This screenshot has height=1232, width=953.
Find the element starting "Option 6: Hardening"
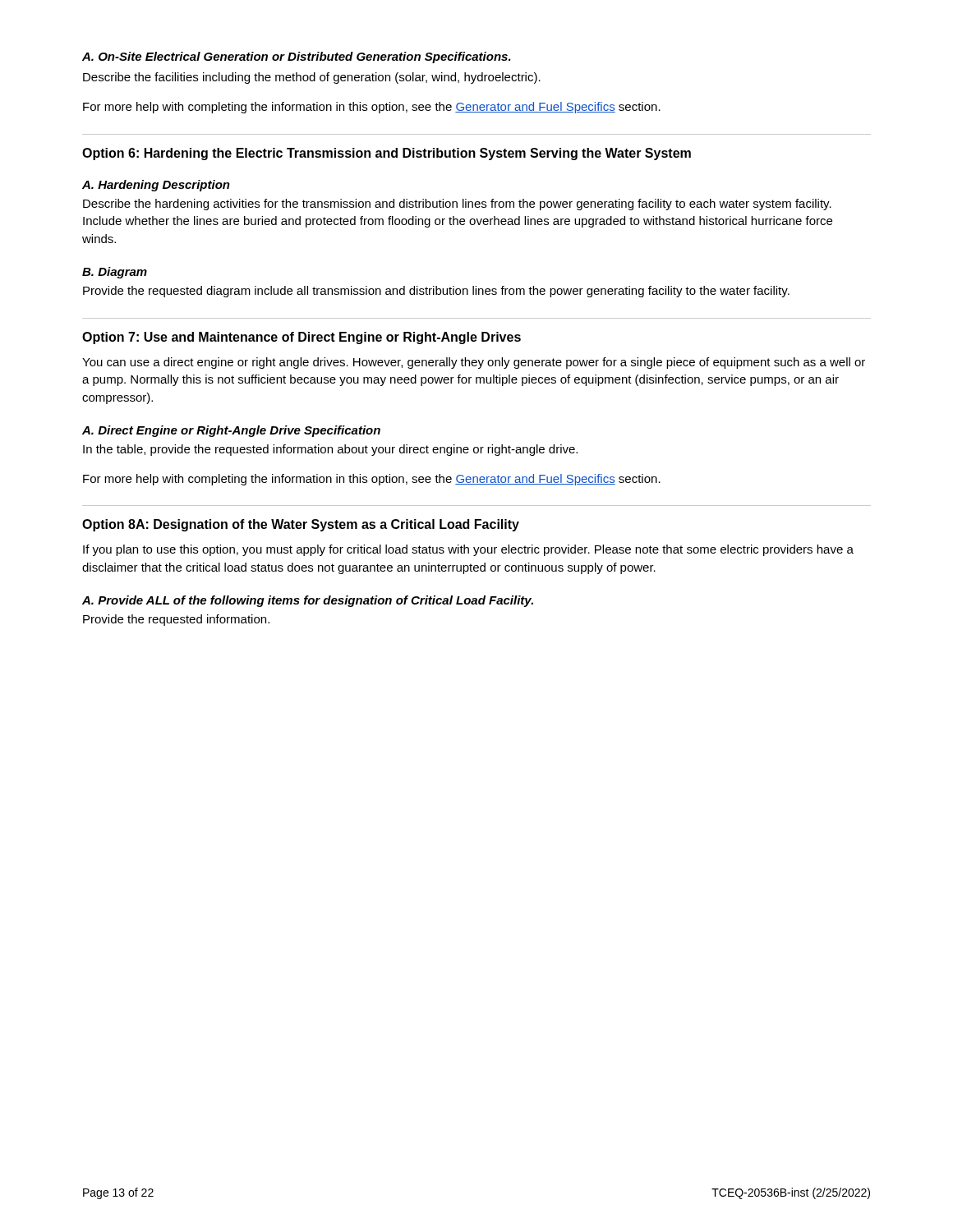click(x=387, y=153)
